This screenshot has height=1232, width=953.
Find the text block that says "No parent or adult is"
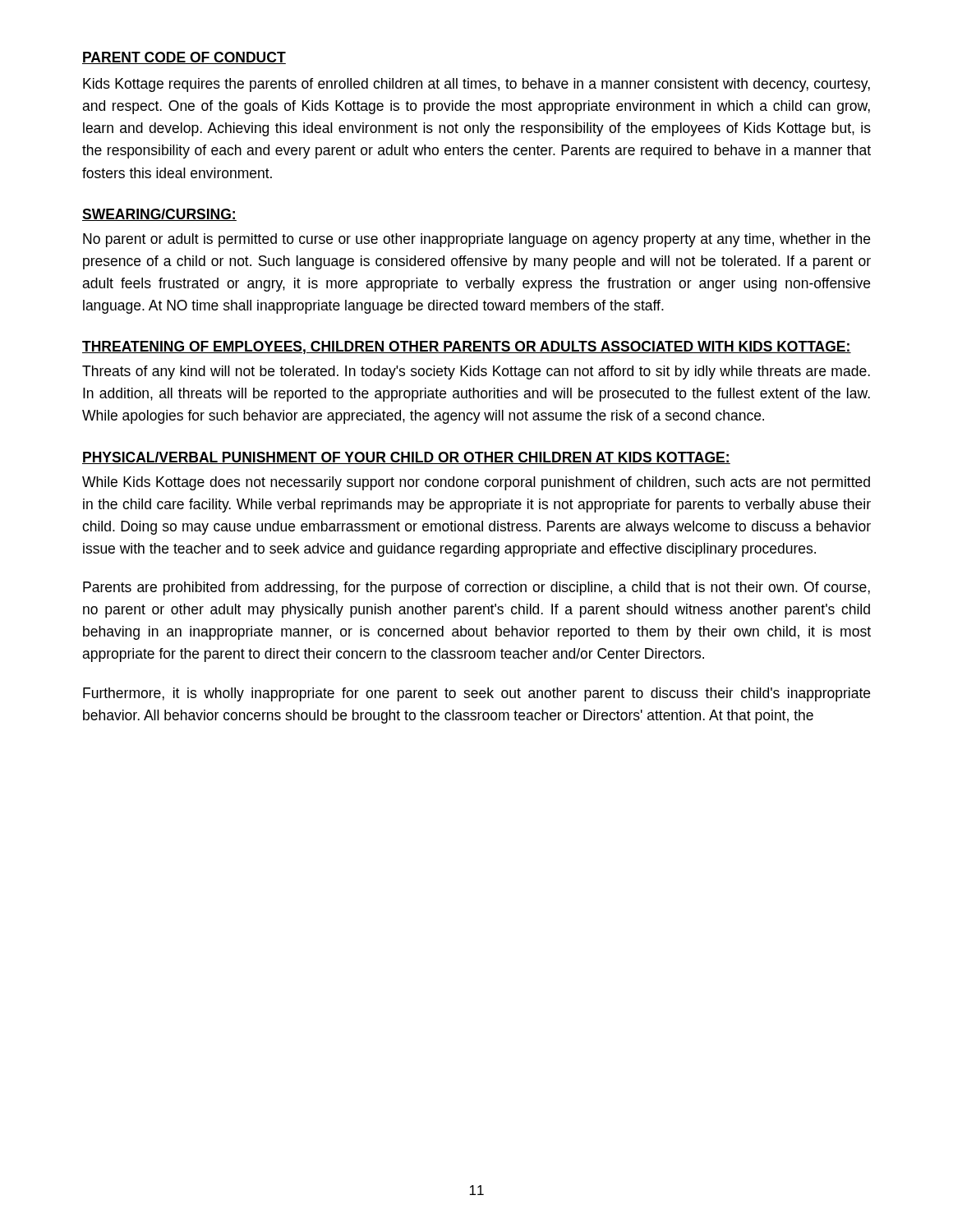[x=476, y=273]
